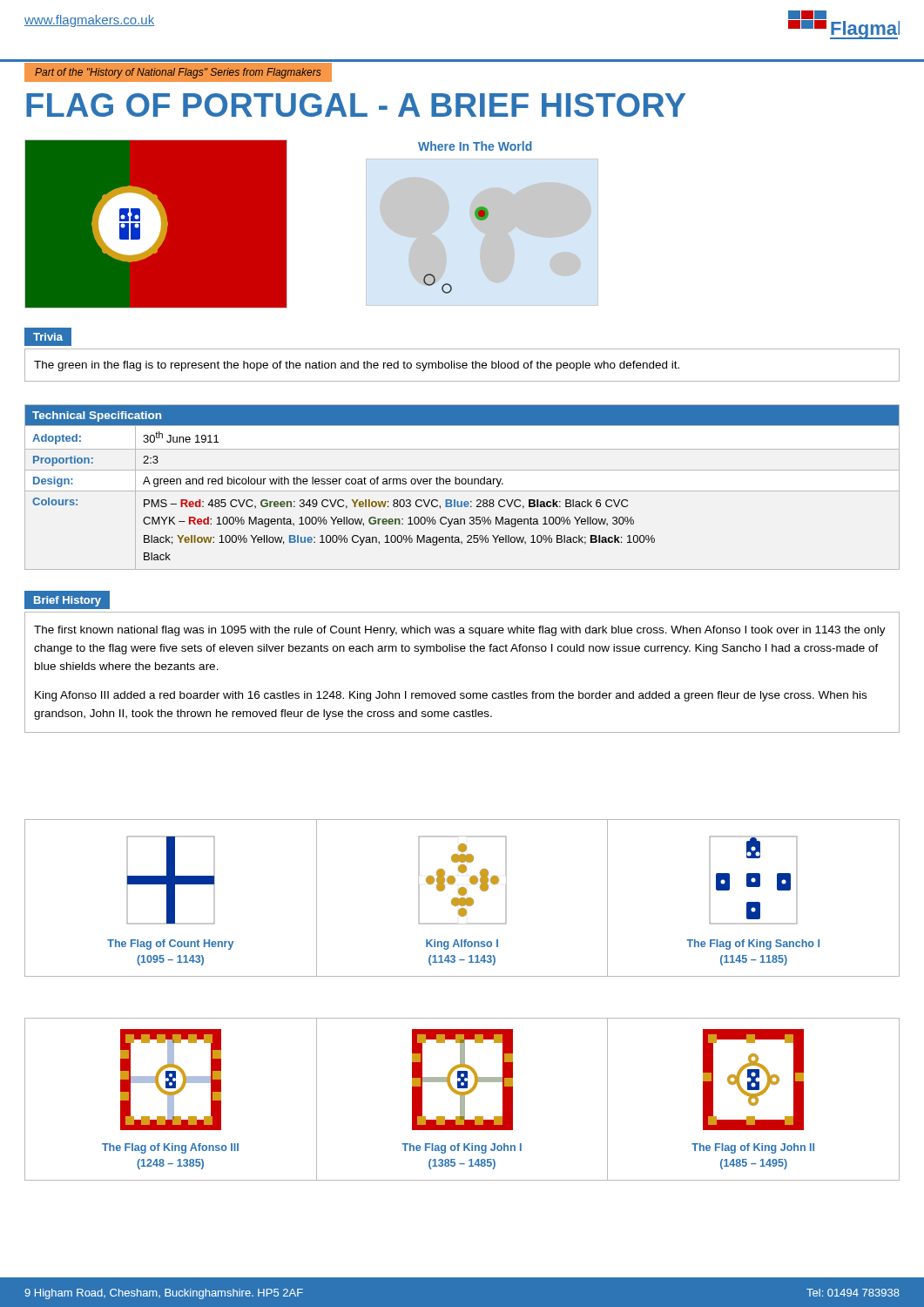Locate the caption that opens with "The Flag of King Sancho I(1145 –"
This screenshot has height=1307, width=924.
click(x=753, y=951)
